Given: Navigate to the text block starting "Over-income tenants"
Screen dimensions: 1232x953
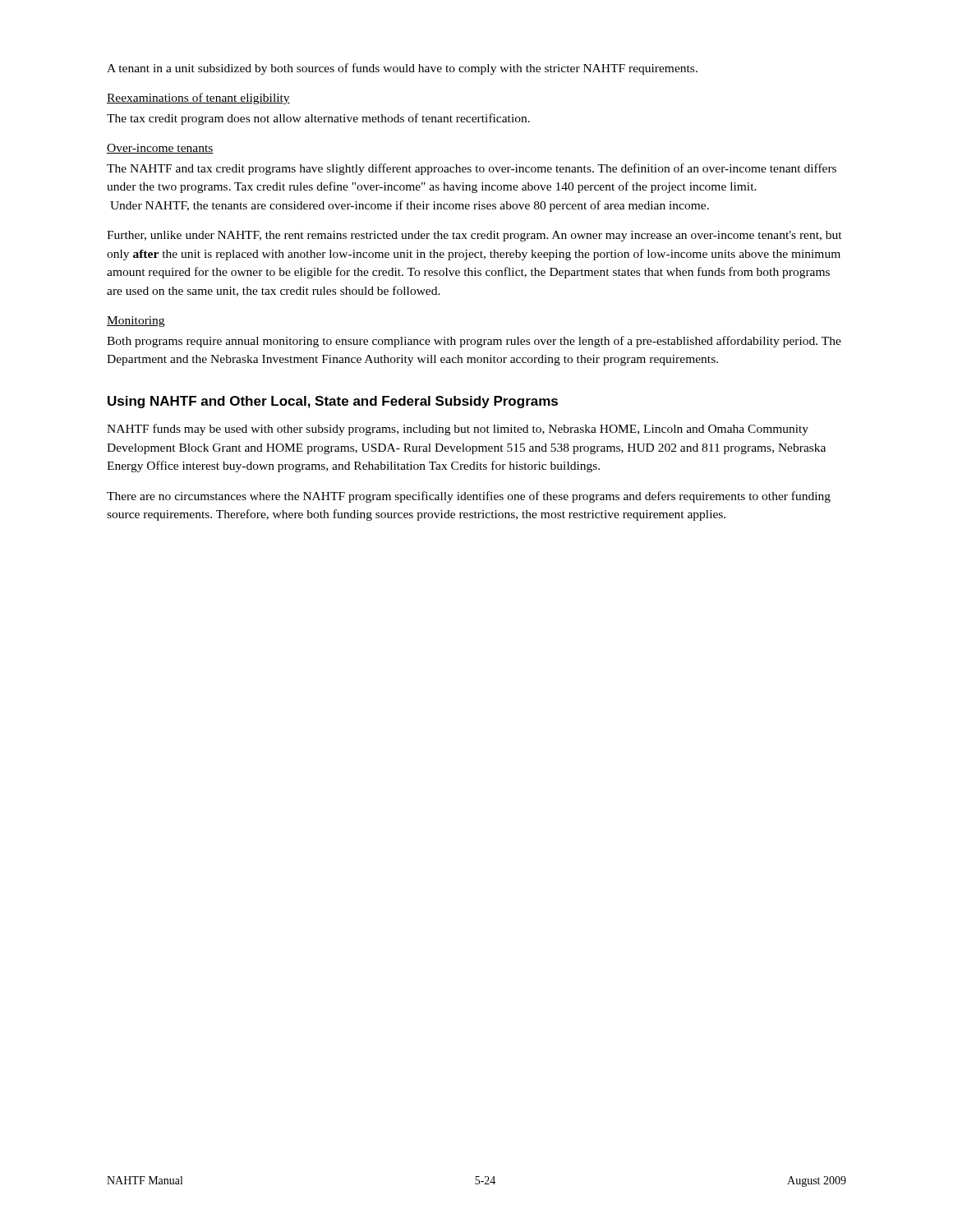Looking at the screenshot, I should [160, 148].
